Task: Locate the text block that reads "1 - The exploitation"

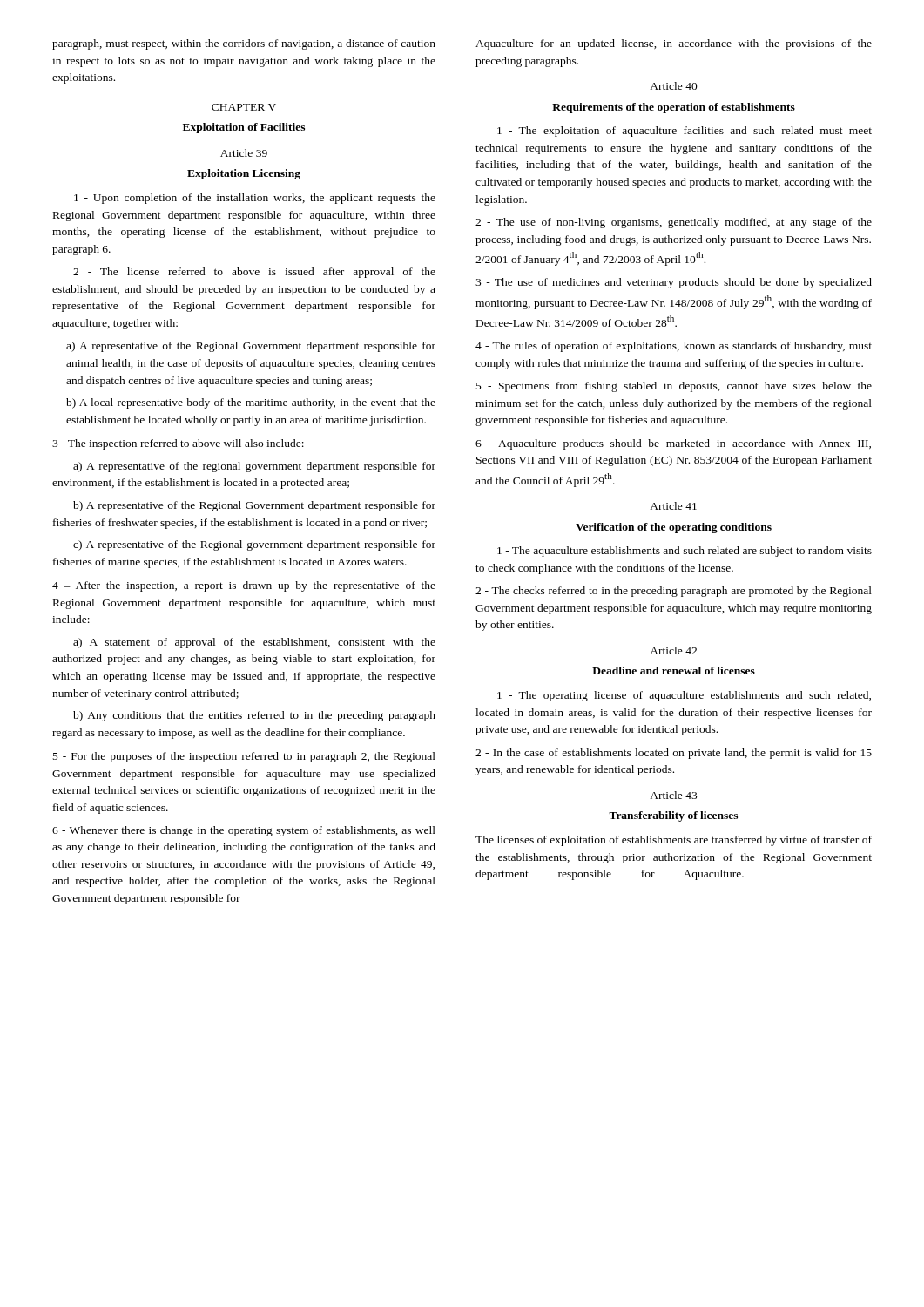Action: coord(674,165)
